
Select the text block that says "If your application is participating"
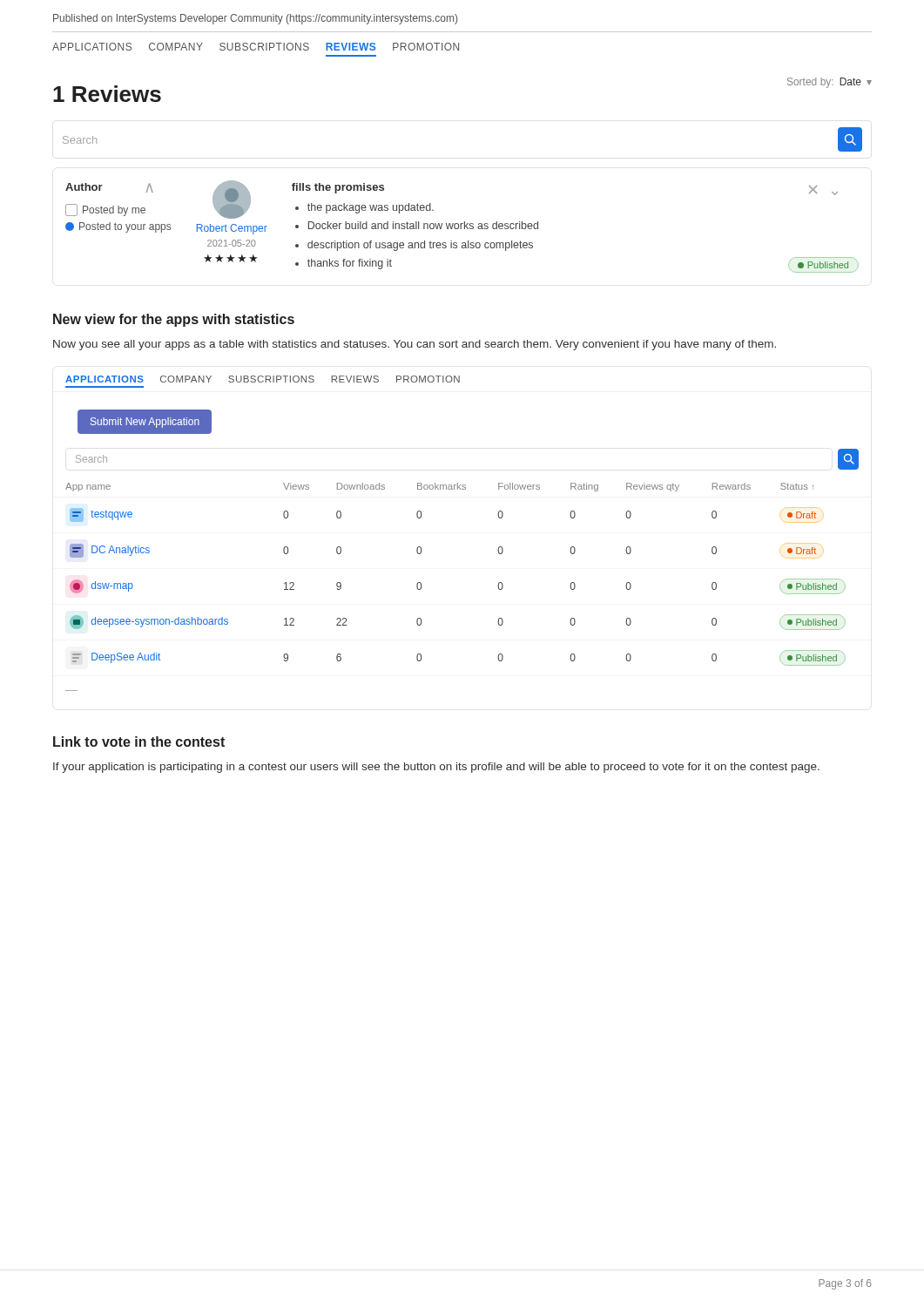coord(436,766)
